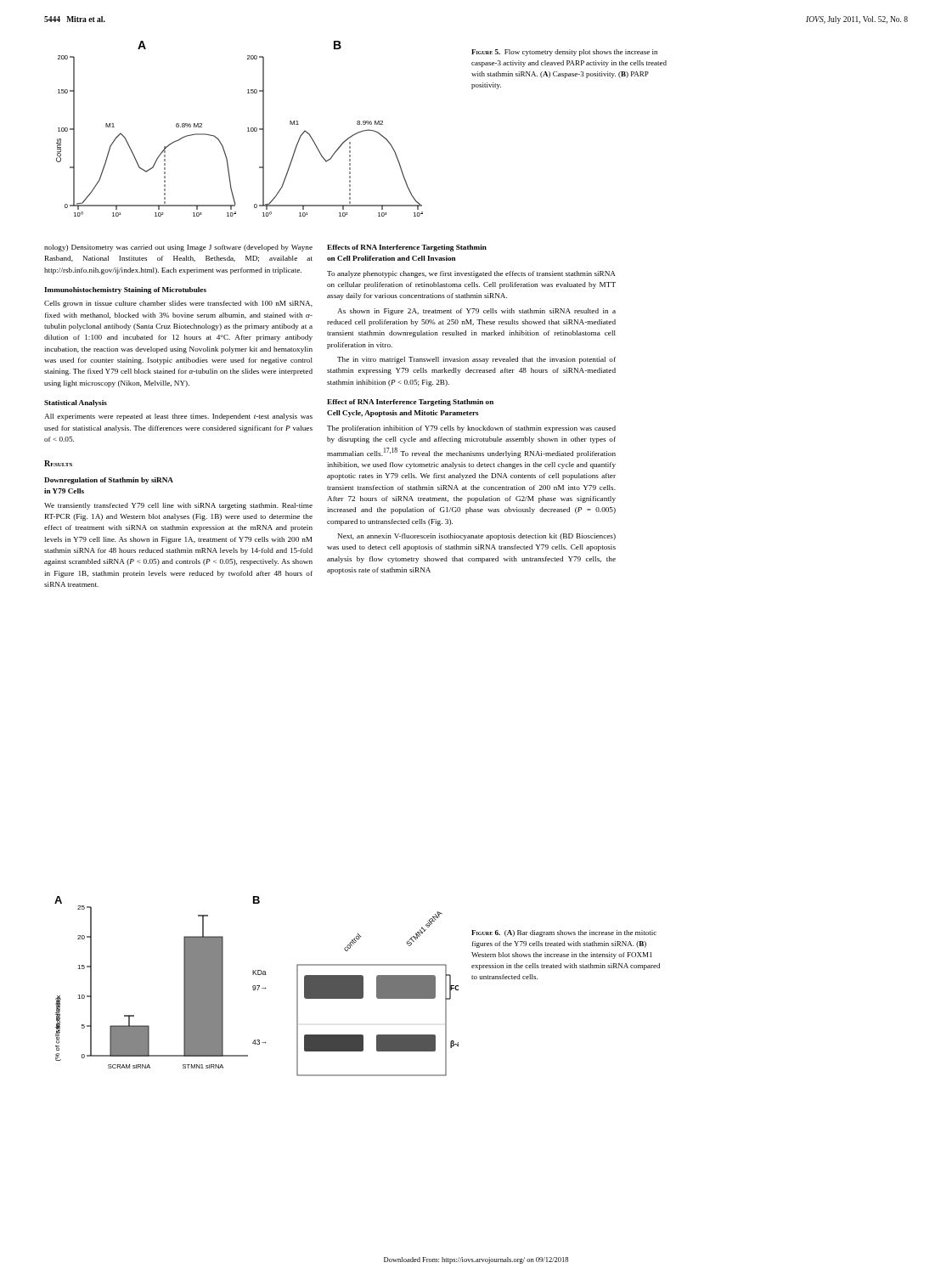Navigate to the text block starting "To analyze phenotypic changes, we"
952x1274 pixels.
471,328
